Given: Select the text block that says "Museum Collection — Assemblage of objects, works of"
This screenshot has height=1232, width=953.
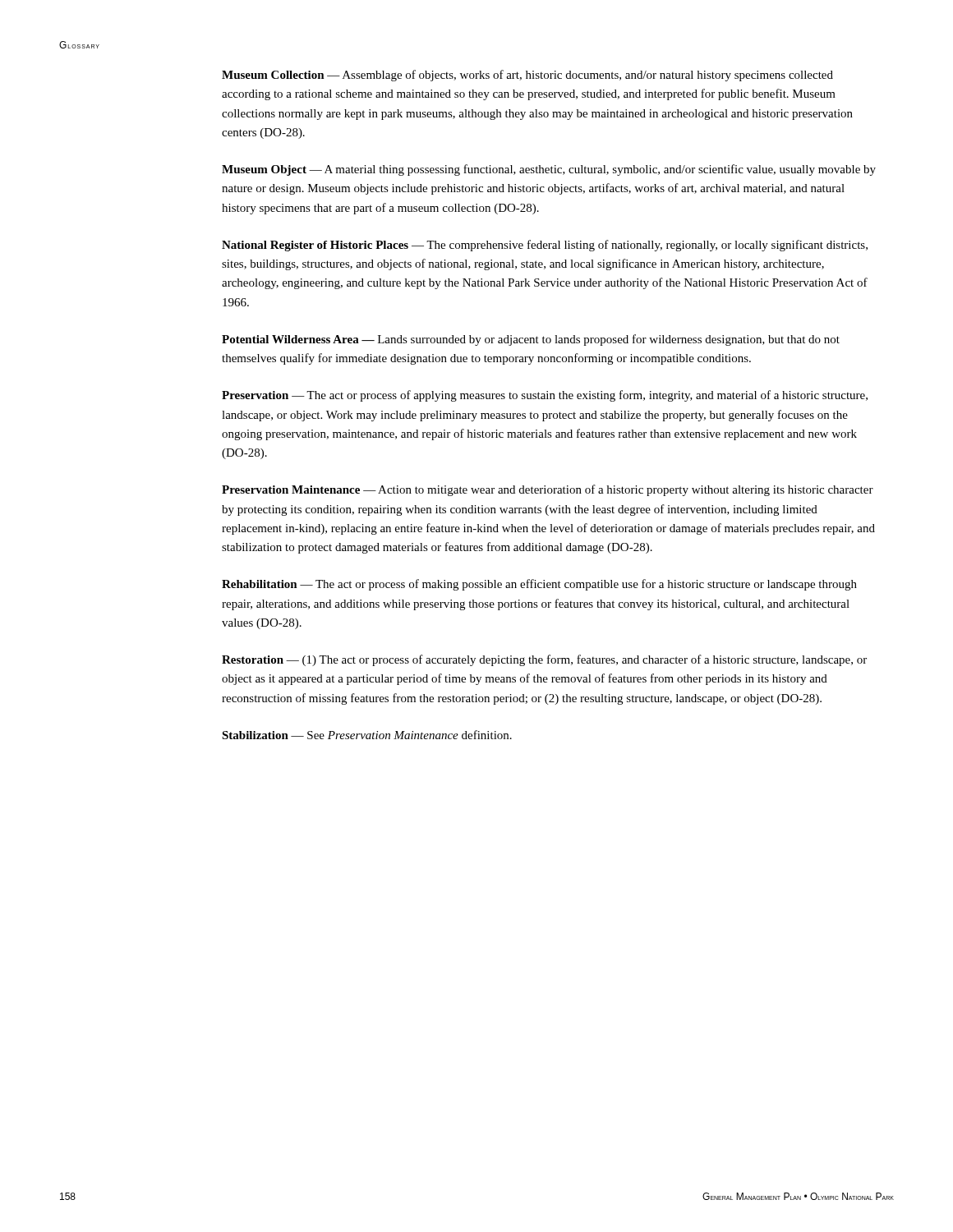Looking at the screenshot, I should (550, 104).
